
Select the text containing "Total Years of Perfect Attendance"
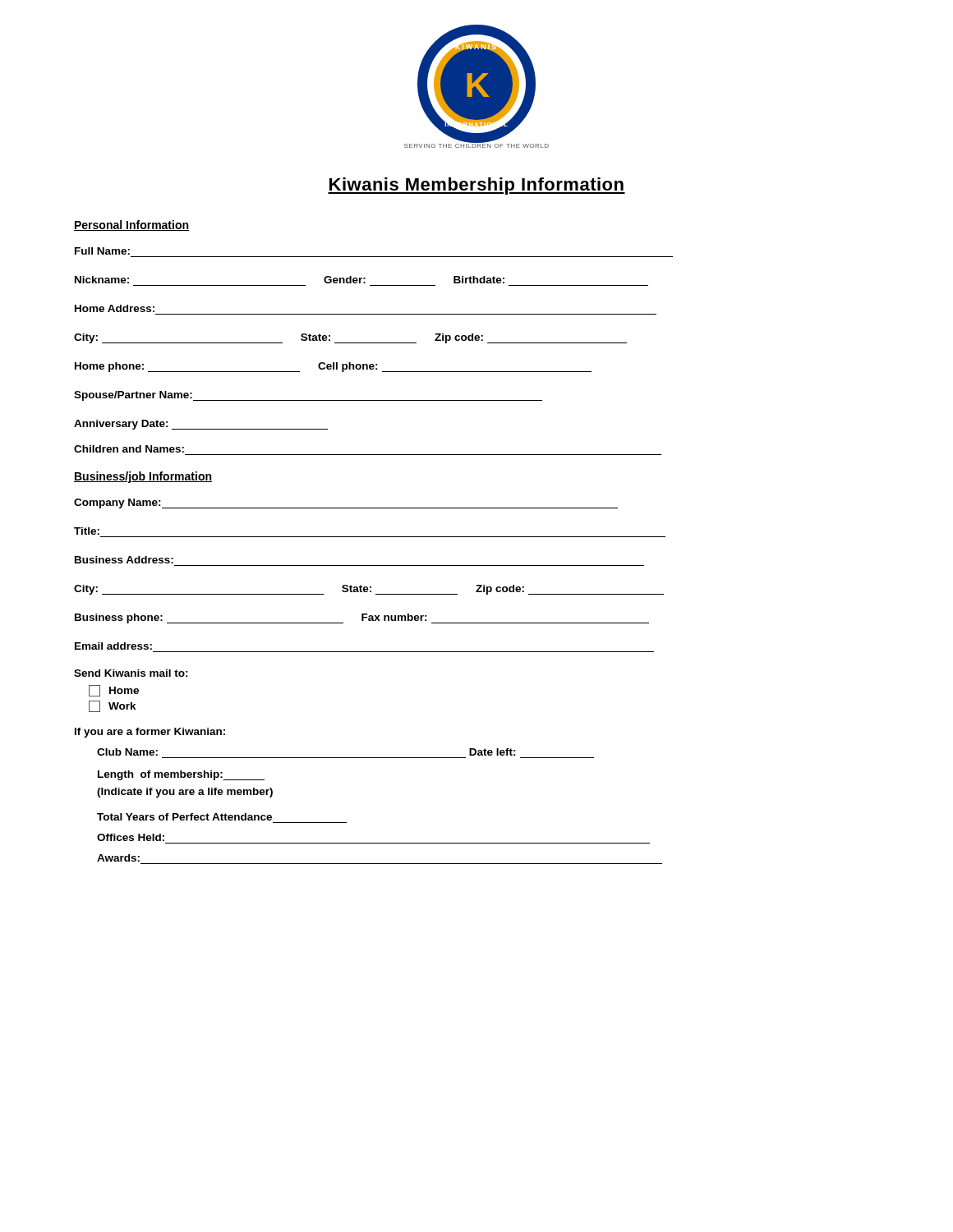(222, 816)
